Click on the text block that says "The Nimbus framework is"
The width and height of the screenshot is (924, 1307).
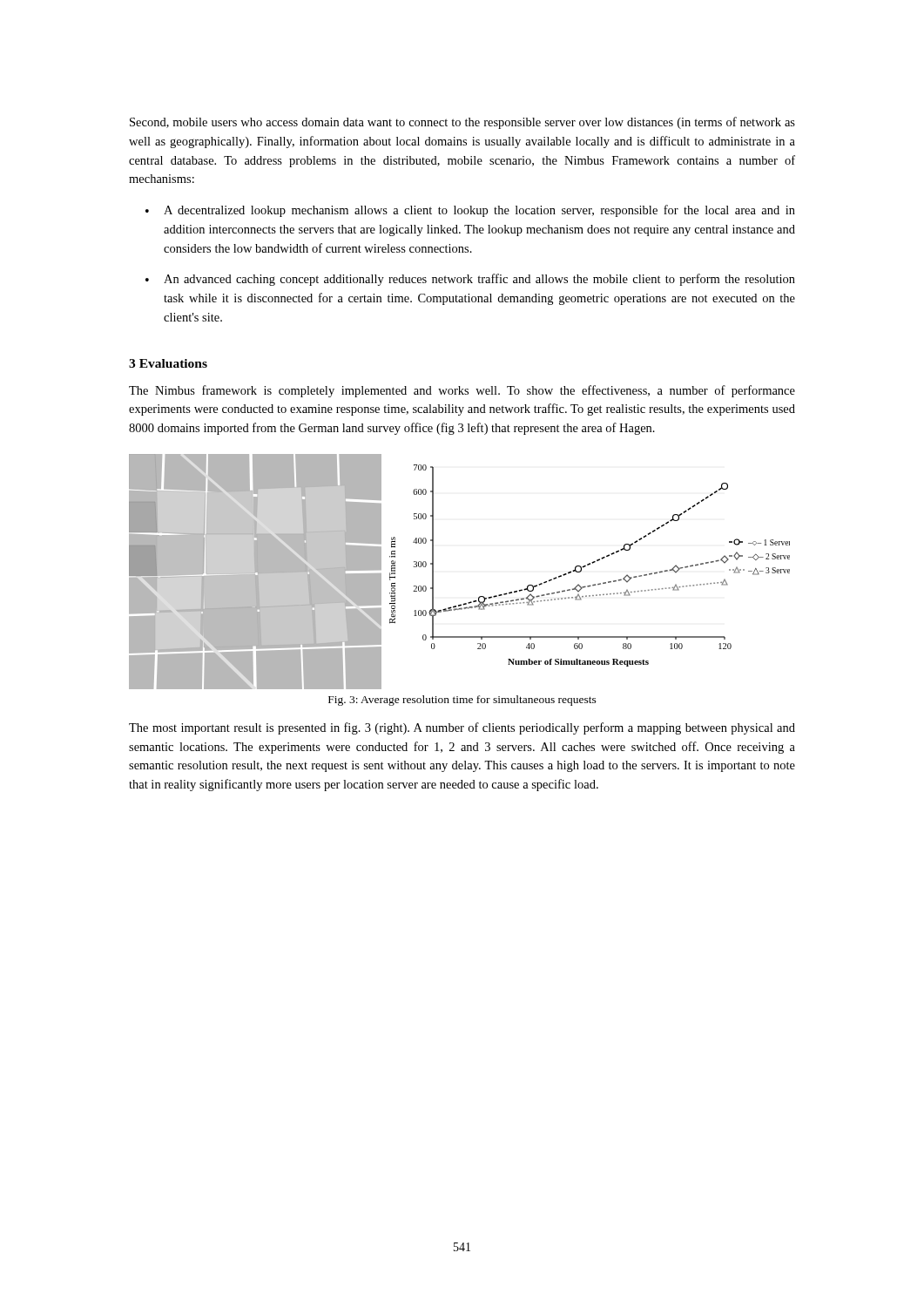coord(462,409)
